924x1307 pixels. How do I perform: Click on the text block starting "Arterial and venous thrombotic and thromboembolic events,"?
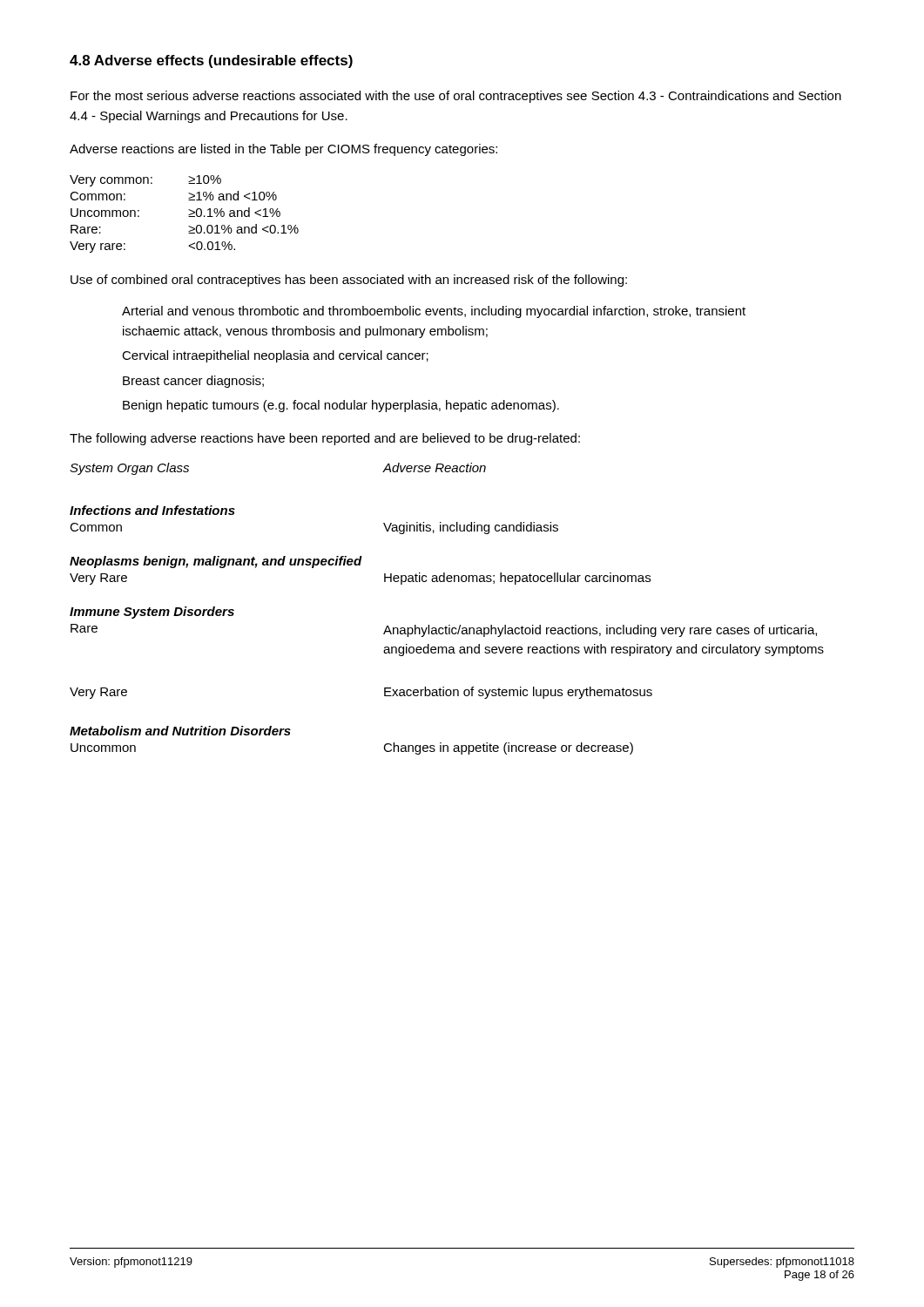pyautogui.click(x=434, y=320)
